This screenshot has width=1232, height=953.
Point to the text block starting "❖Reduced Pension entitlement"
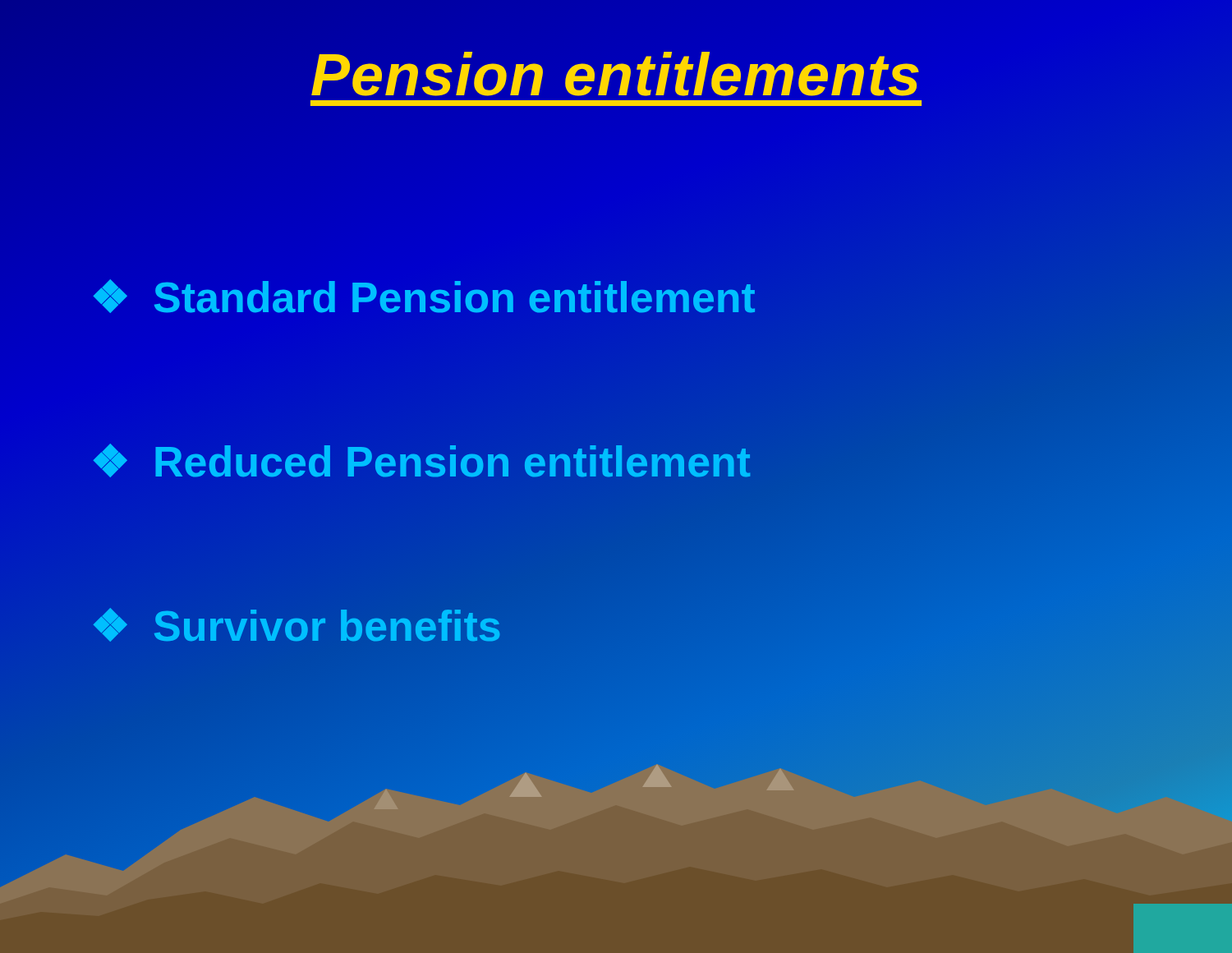[421, 461]
